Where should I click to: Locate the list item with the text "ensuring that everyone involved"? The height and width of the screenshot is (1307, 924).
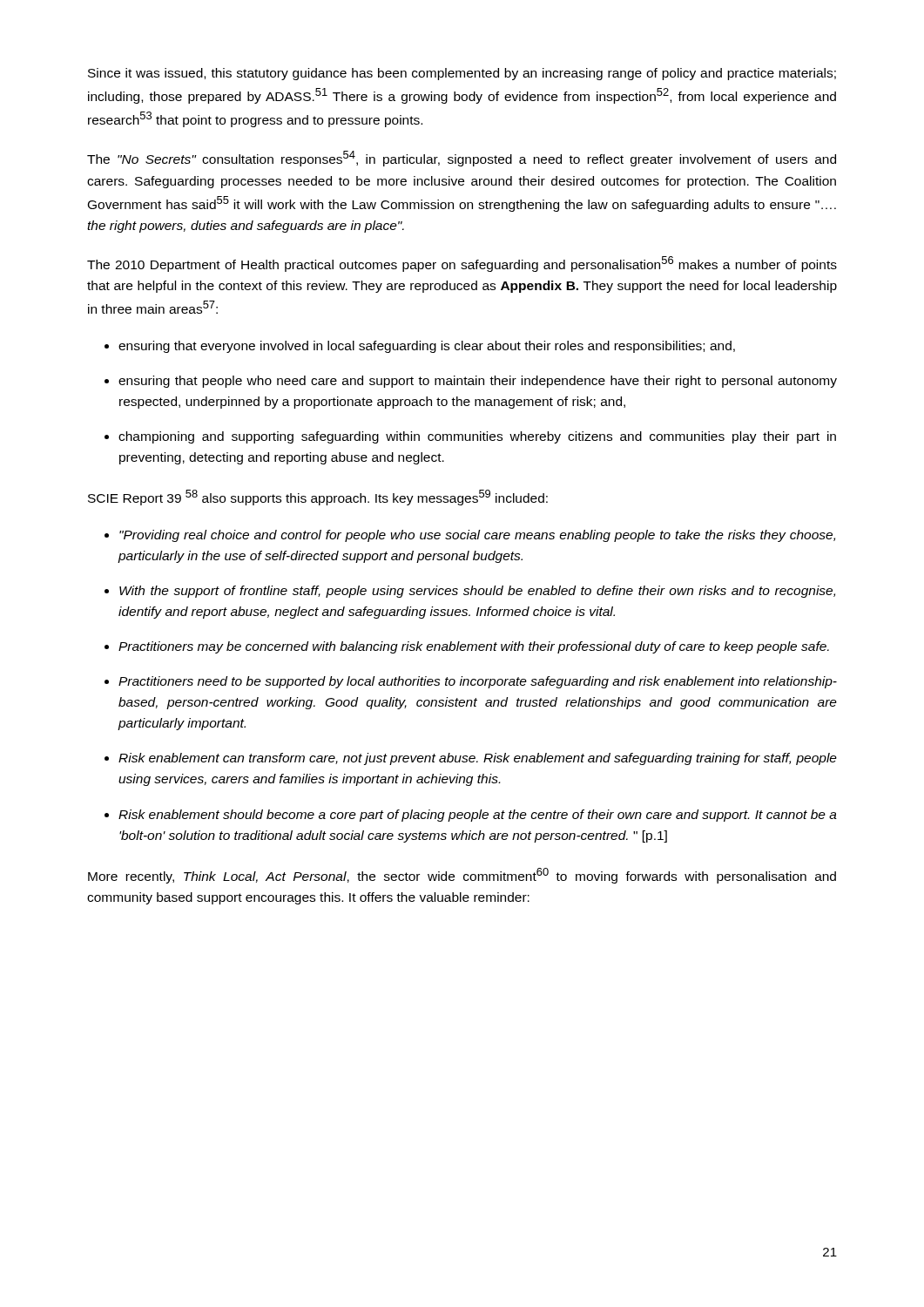[x=462, y=346]
